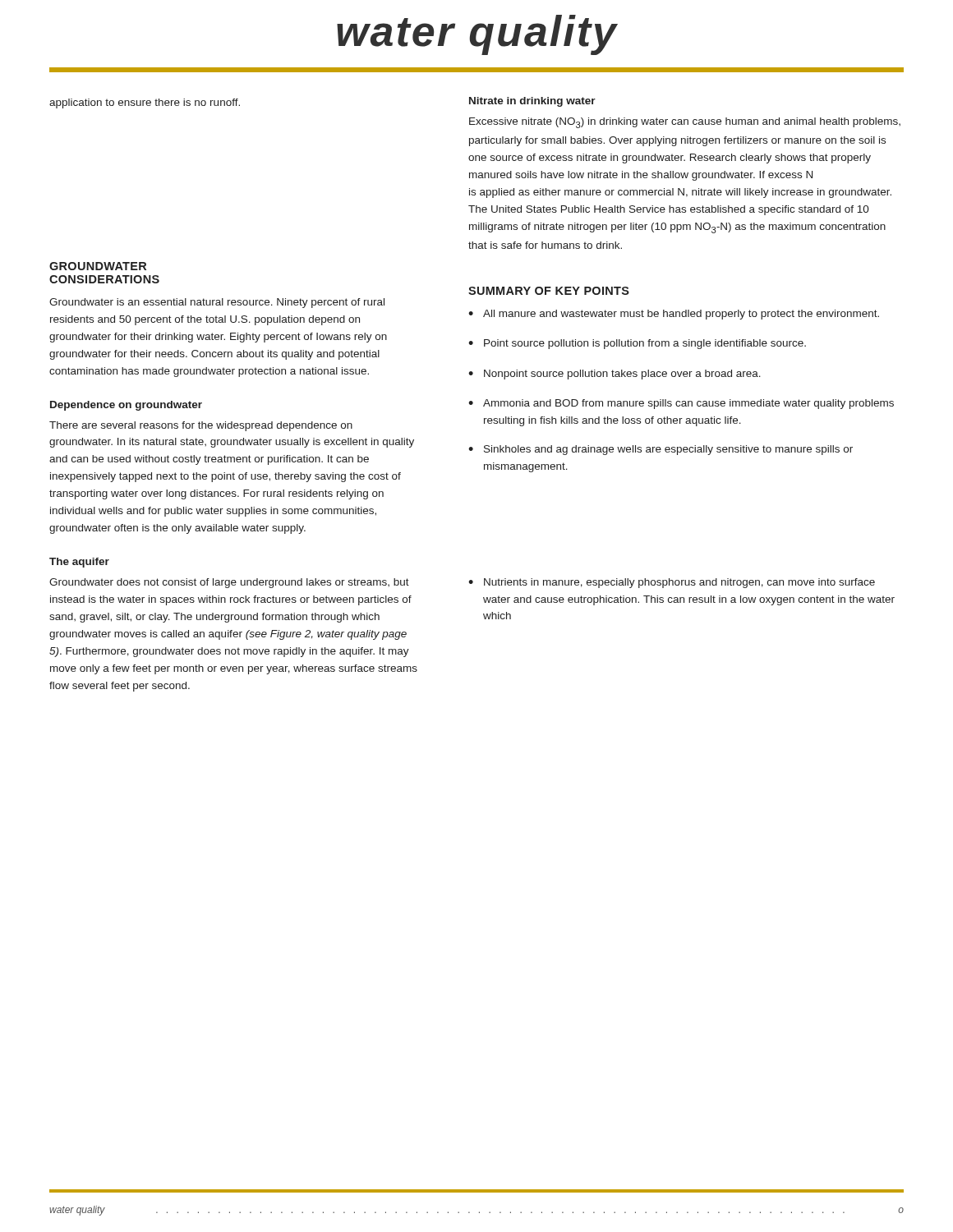The width and height of the screenshot is (953, 1232).
Task: Where is the passage that starts "Groundwater is an essential"?
Action: (218, 336)
